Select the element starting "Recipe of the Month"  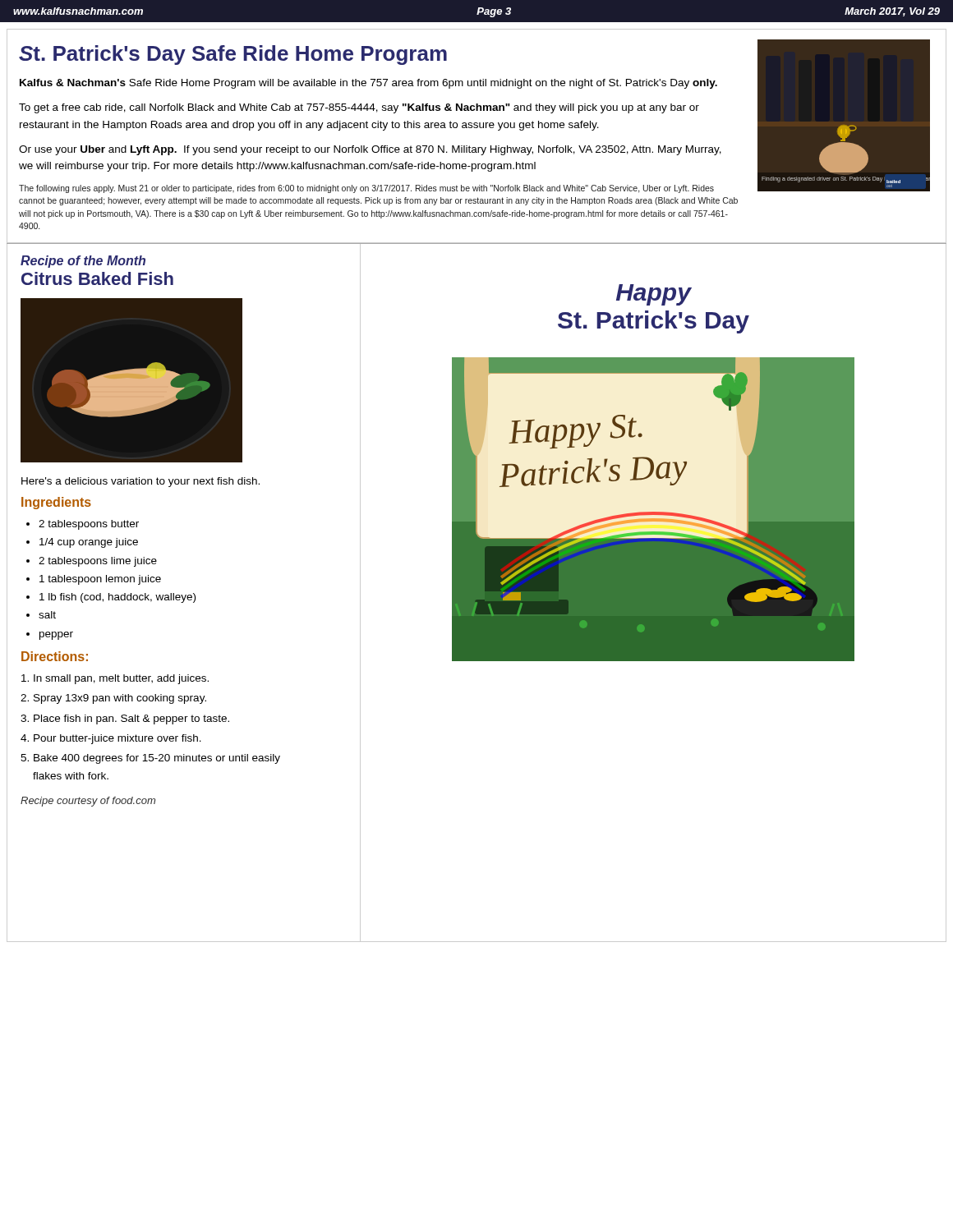click(x=83, y=261)
